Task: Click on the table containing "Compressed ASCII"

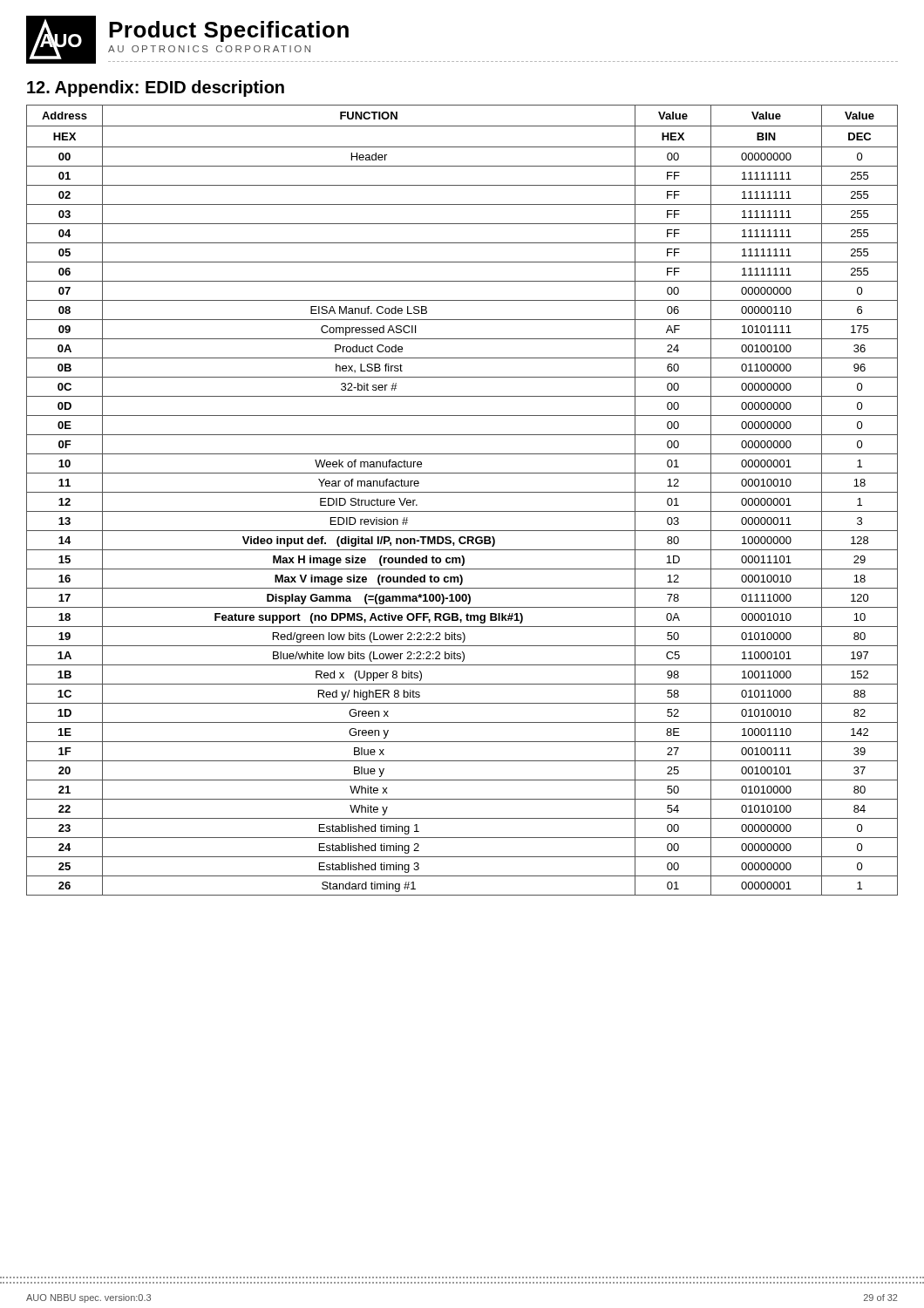Action: point(462,500)
